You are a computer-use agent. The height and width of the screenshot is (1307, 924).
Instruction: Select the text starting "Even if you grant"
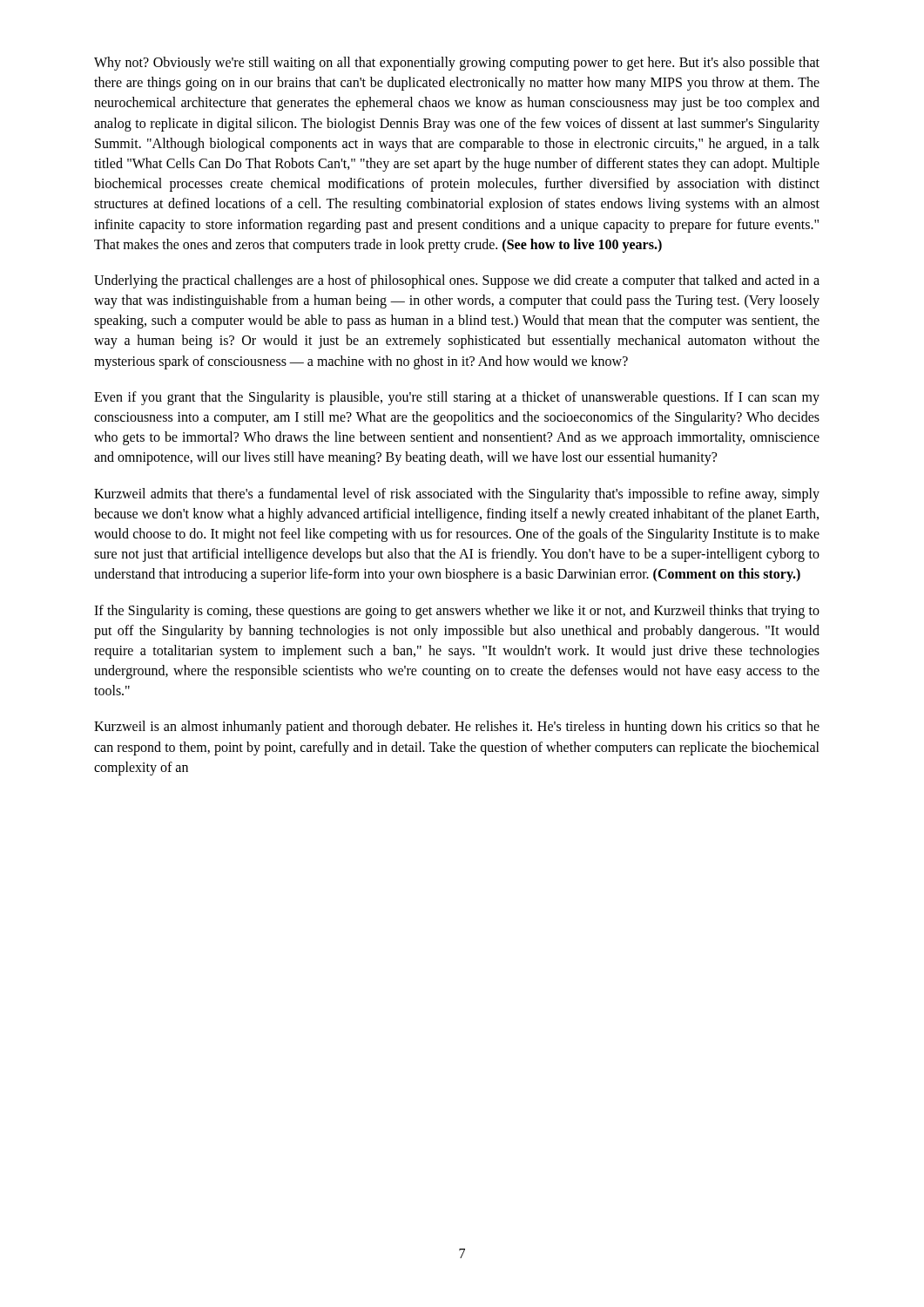pyautogui.click(x=457, y=427)
